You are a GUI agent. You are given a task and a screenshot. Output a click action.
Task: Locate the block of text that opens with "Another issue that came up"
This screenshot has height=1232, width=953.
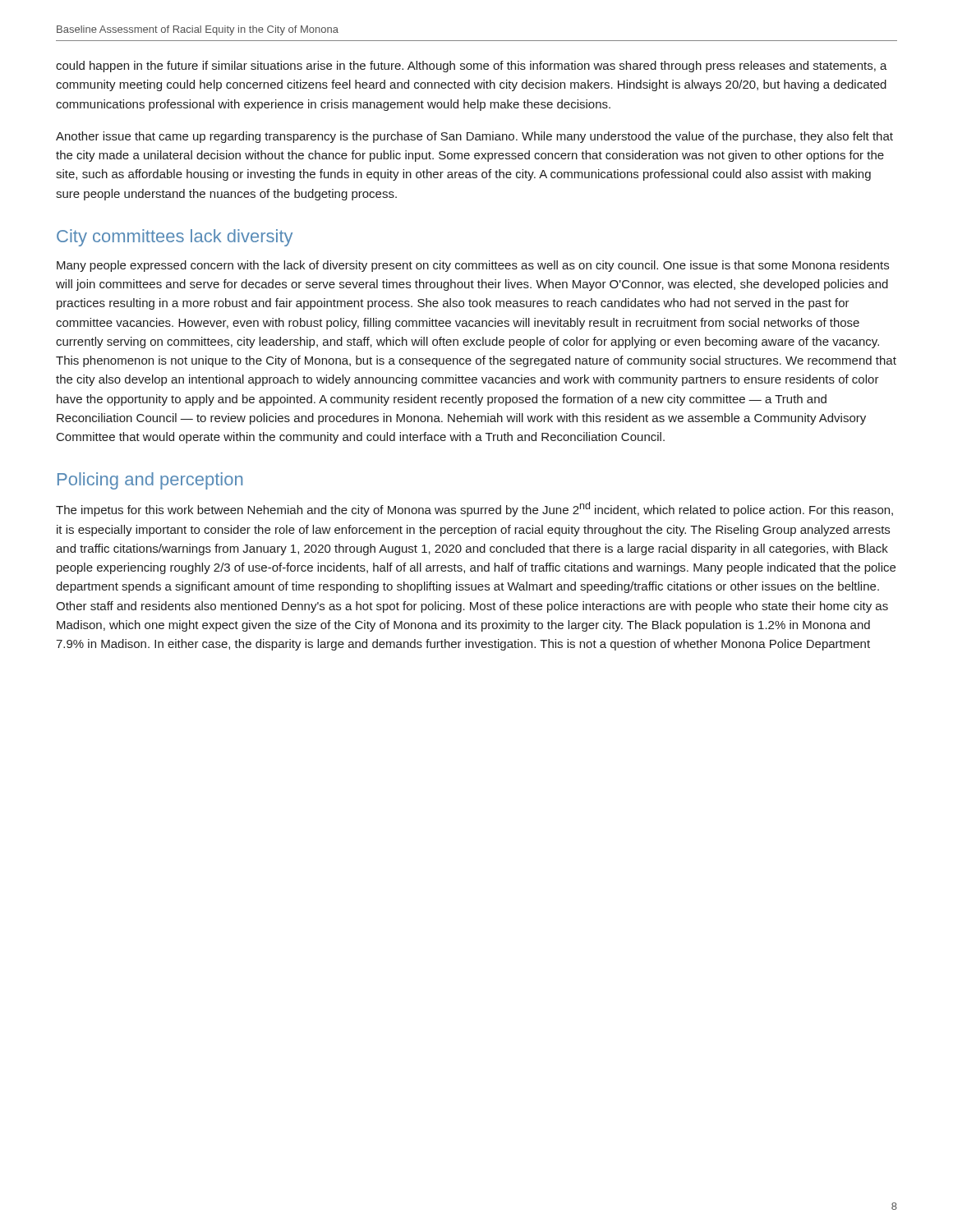click(474, 164)
